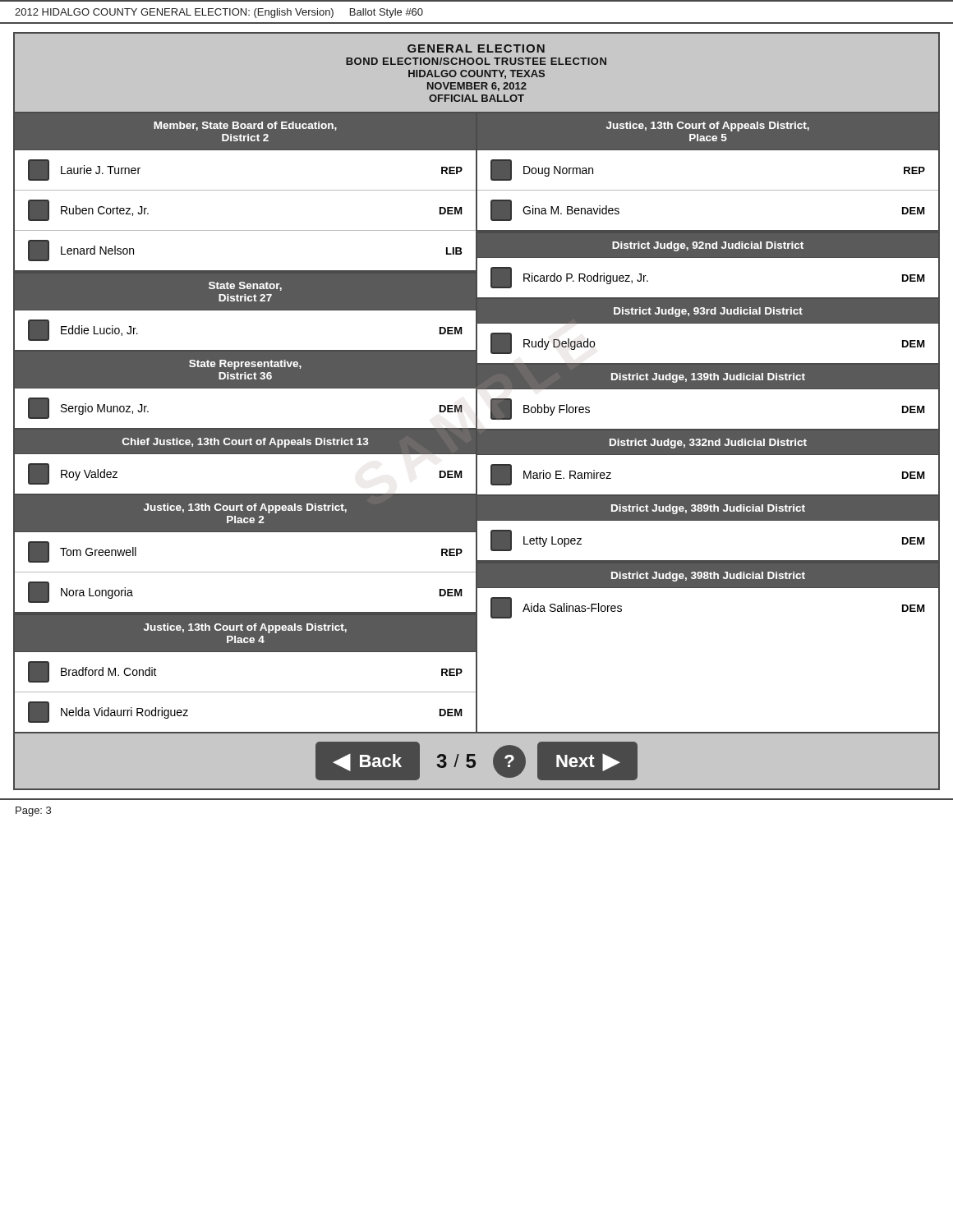Navigate to the text starting "Roy Valdez DEM"
The width and height of the screenshot is (953, 1232).
click(x=77, y=473)
